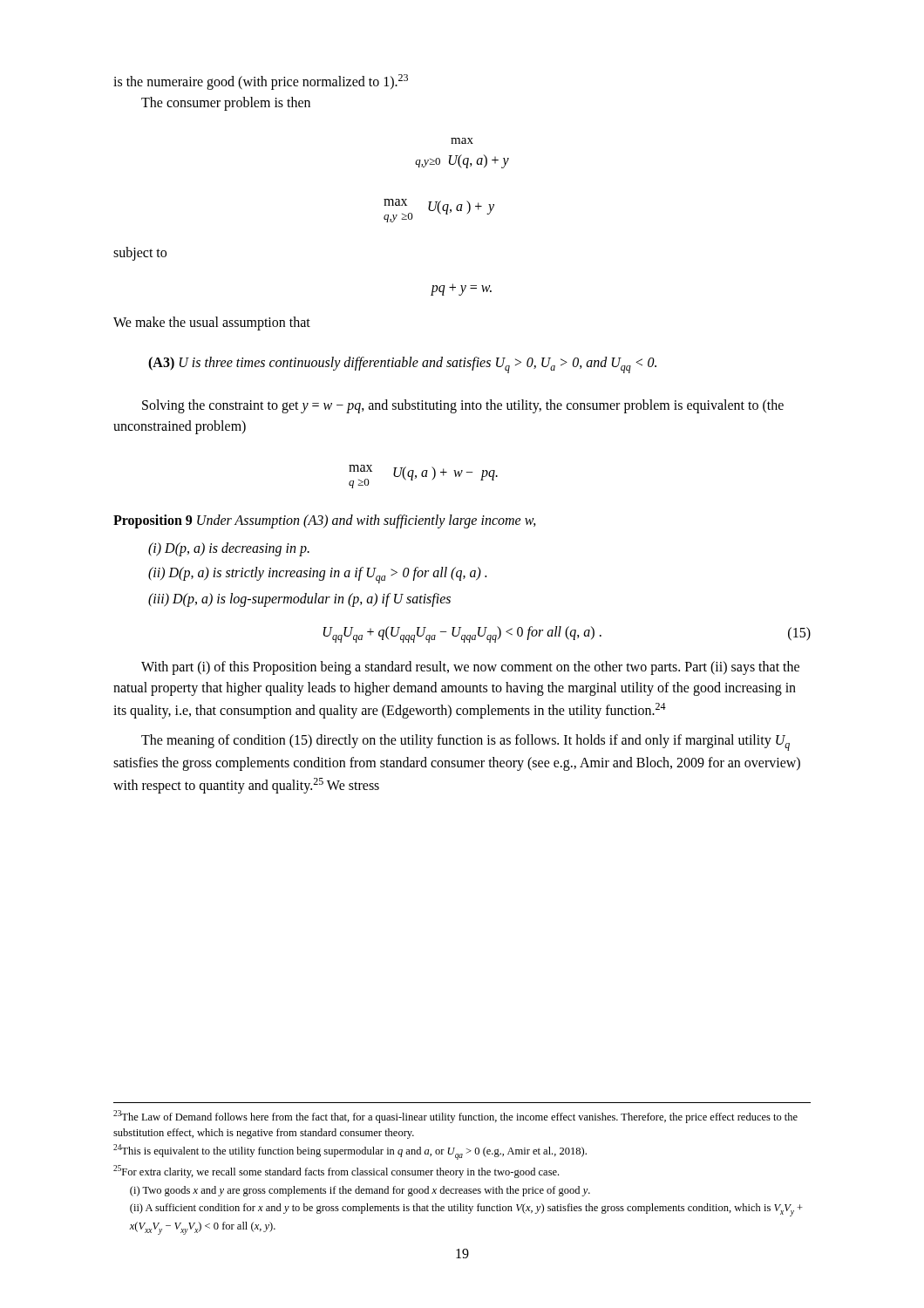Find the passage starting "We make the"

point(212,322)
